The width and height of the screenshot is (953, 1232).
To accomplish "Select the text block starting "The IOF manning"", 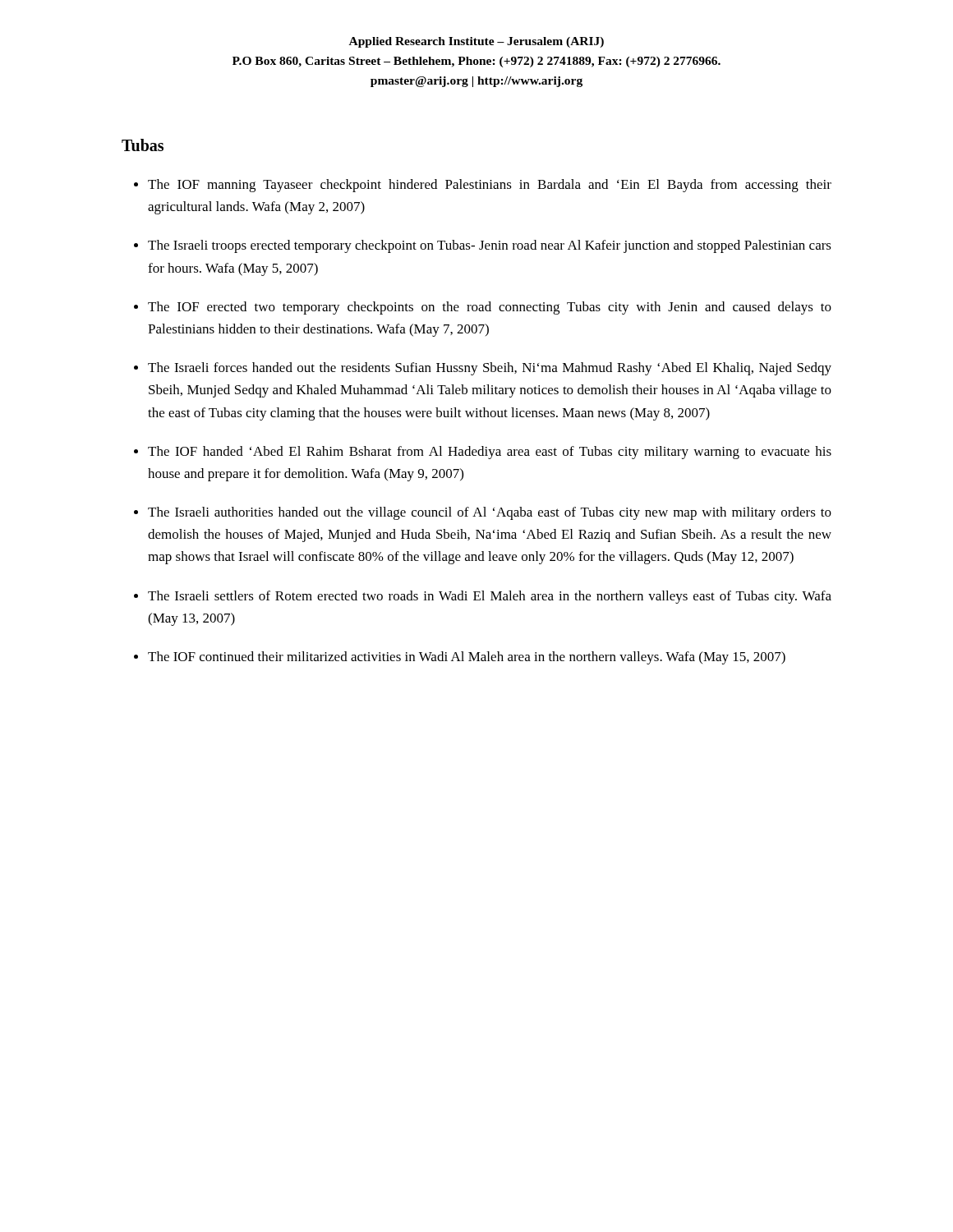I will pyautogui.click(x=490, y=196).
